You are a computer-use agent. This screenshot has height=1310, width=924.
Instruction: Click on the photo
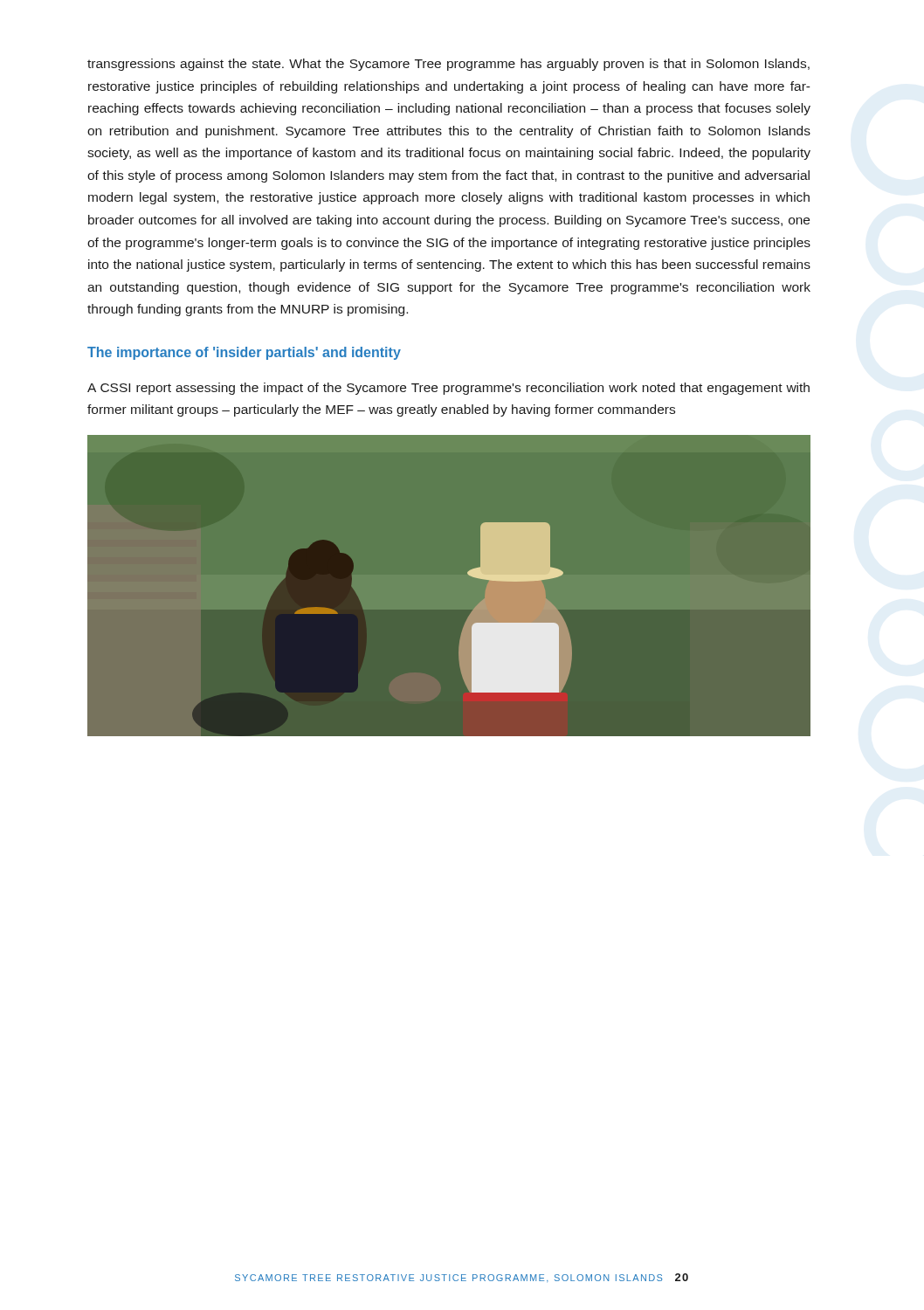click(x=449, y=587)
